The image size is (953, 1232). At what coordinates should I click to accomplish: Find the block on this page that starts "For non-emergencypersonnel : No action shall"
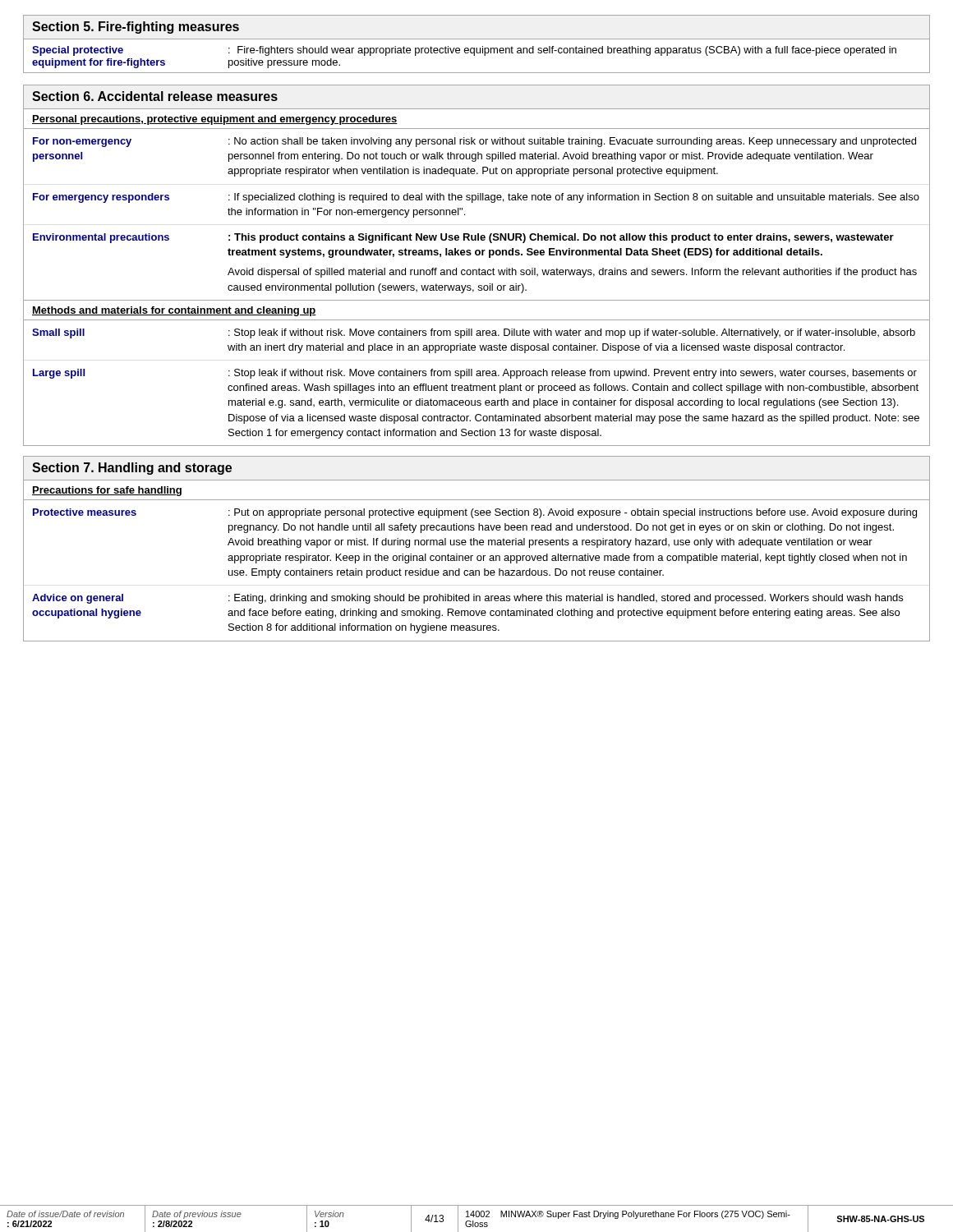pos(476,156)
